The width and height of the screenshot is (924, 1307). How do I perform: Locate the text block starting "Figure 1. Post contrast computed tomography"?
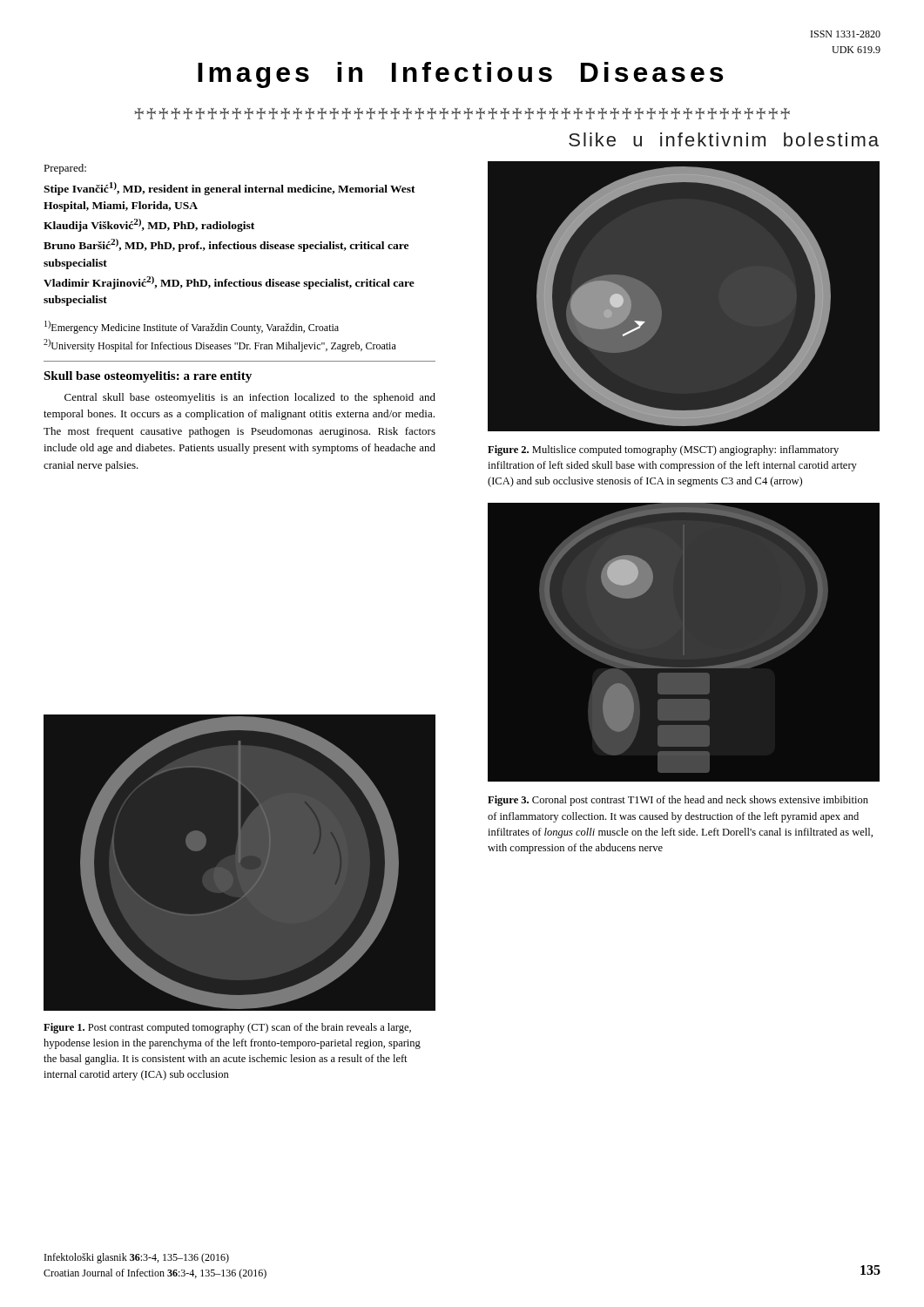coord(232,1051)
